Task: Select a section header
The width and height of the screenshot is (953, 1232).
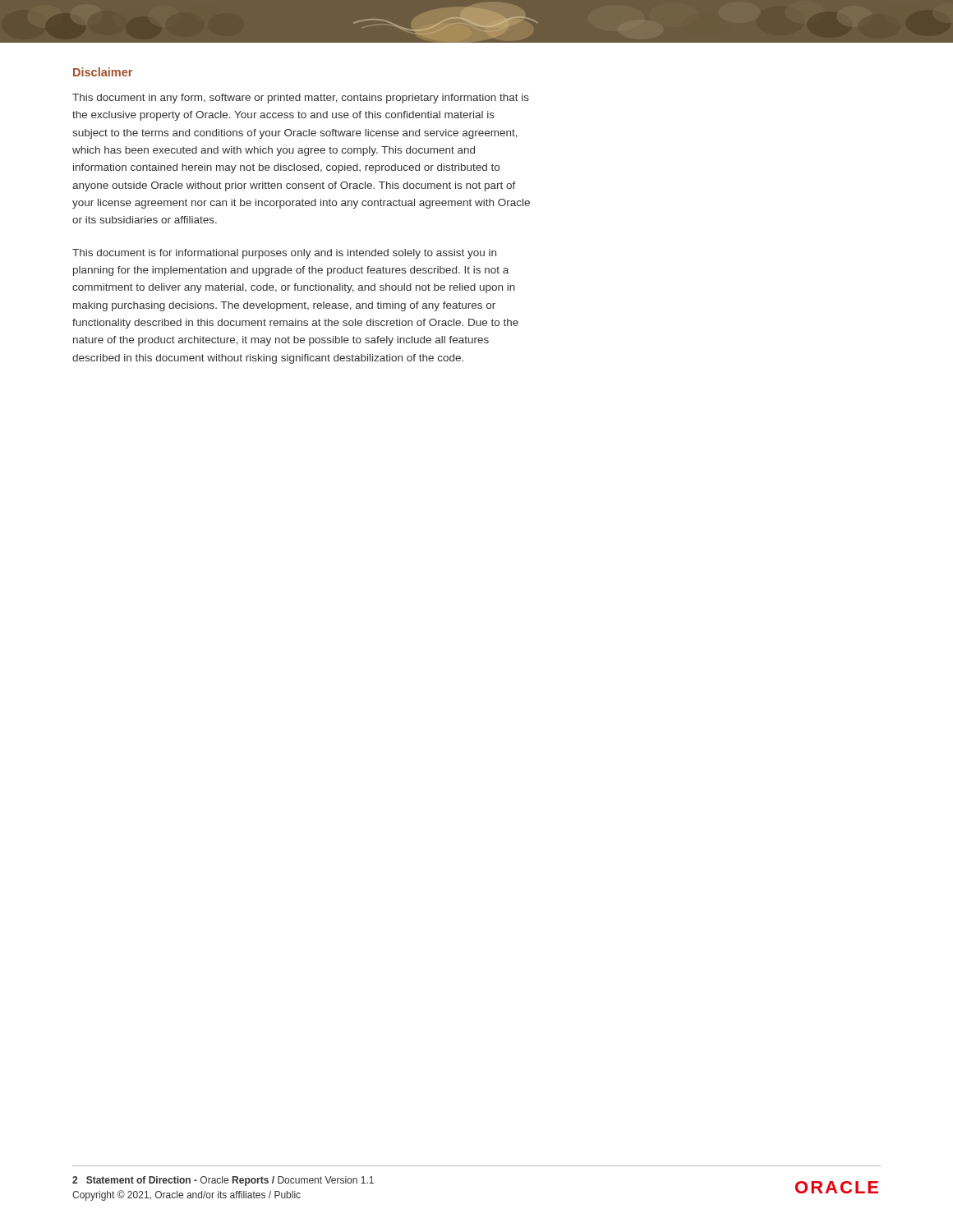Action: click(x=102, y=72)
